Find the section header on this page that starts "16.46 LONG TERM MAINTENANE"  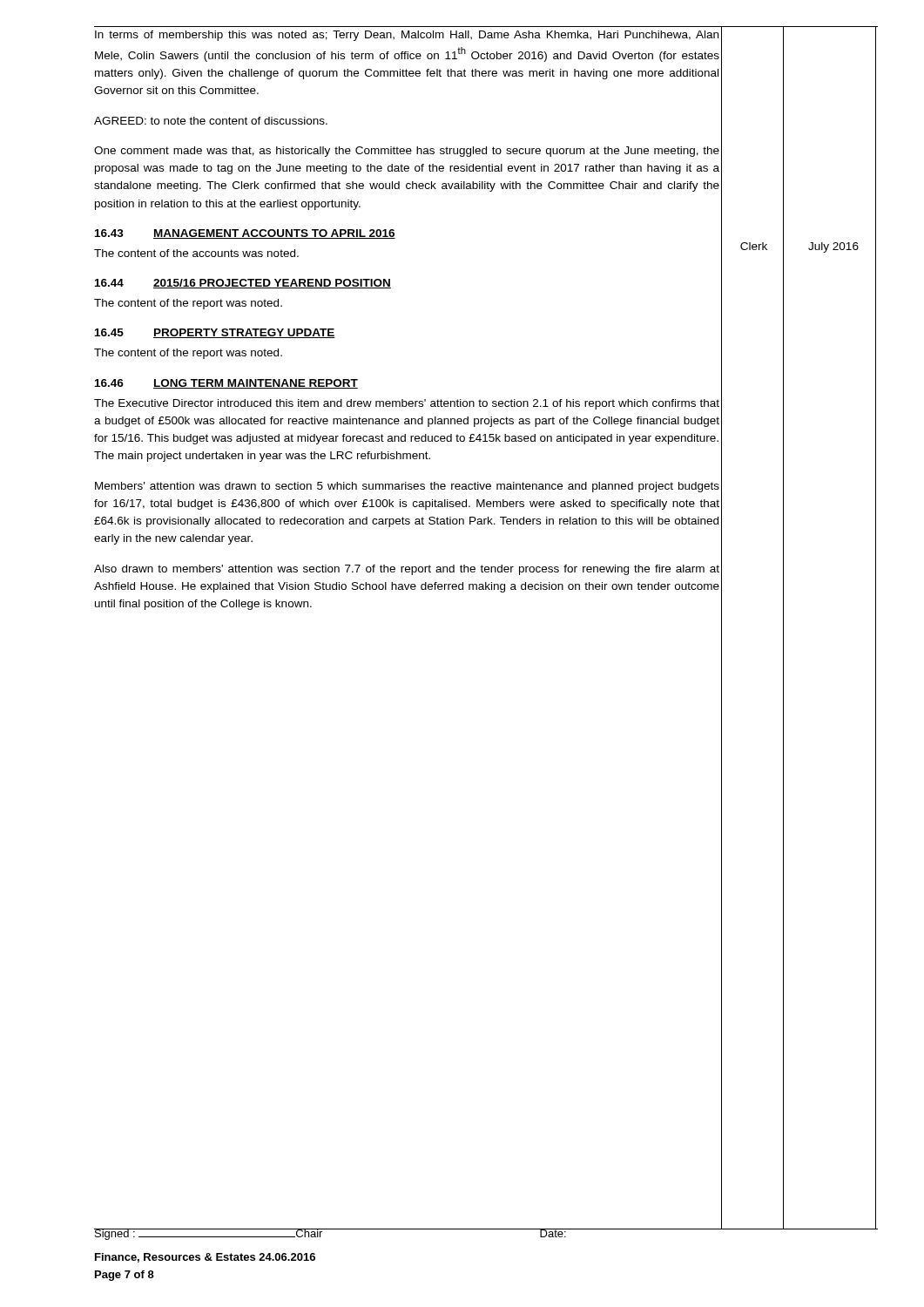pyautogui.click(x=226, y=383)
